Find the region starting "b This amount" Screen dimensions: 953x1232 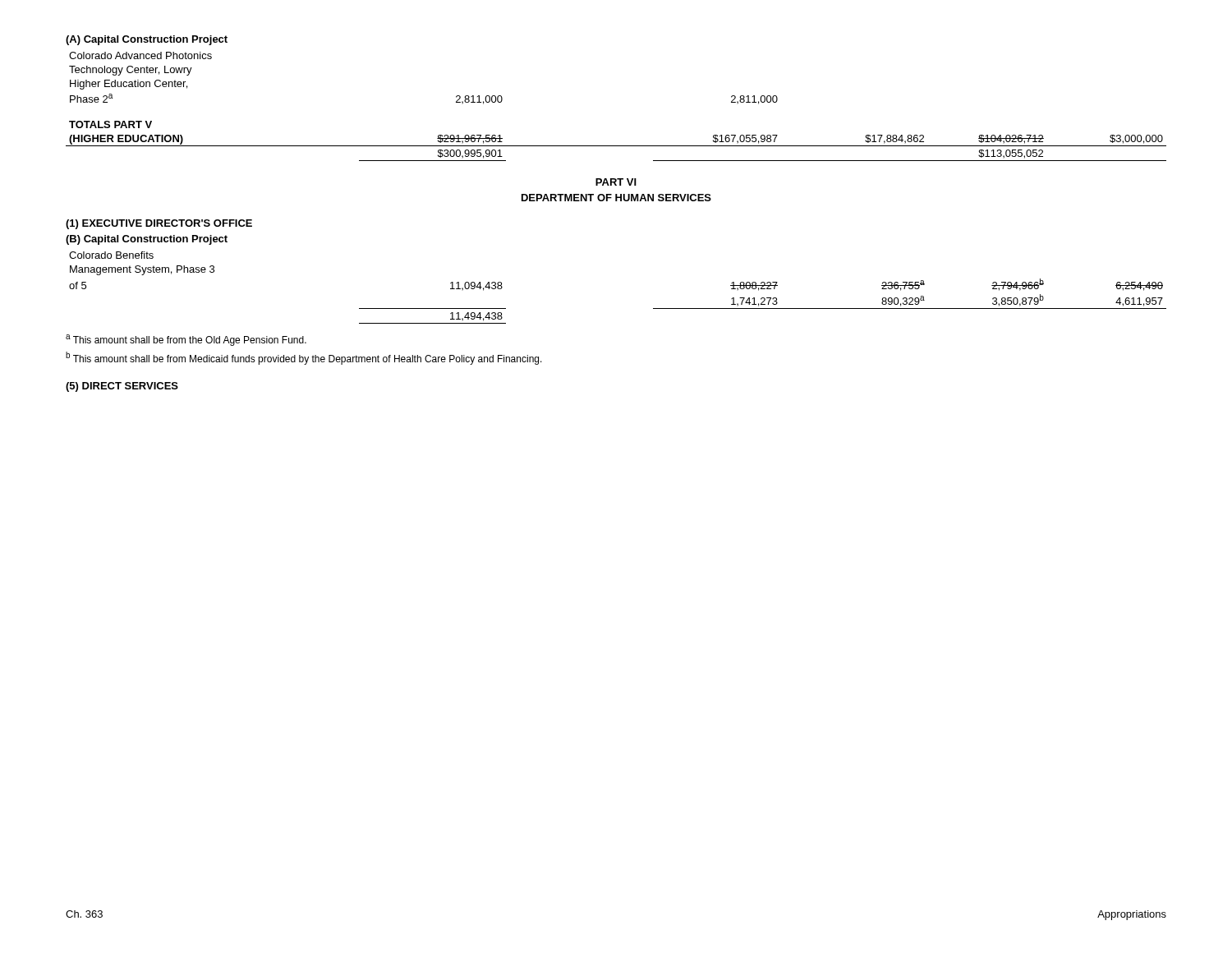pyautogui.click(x=304, y=358)
